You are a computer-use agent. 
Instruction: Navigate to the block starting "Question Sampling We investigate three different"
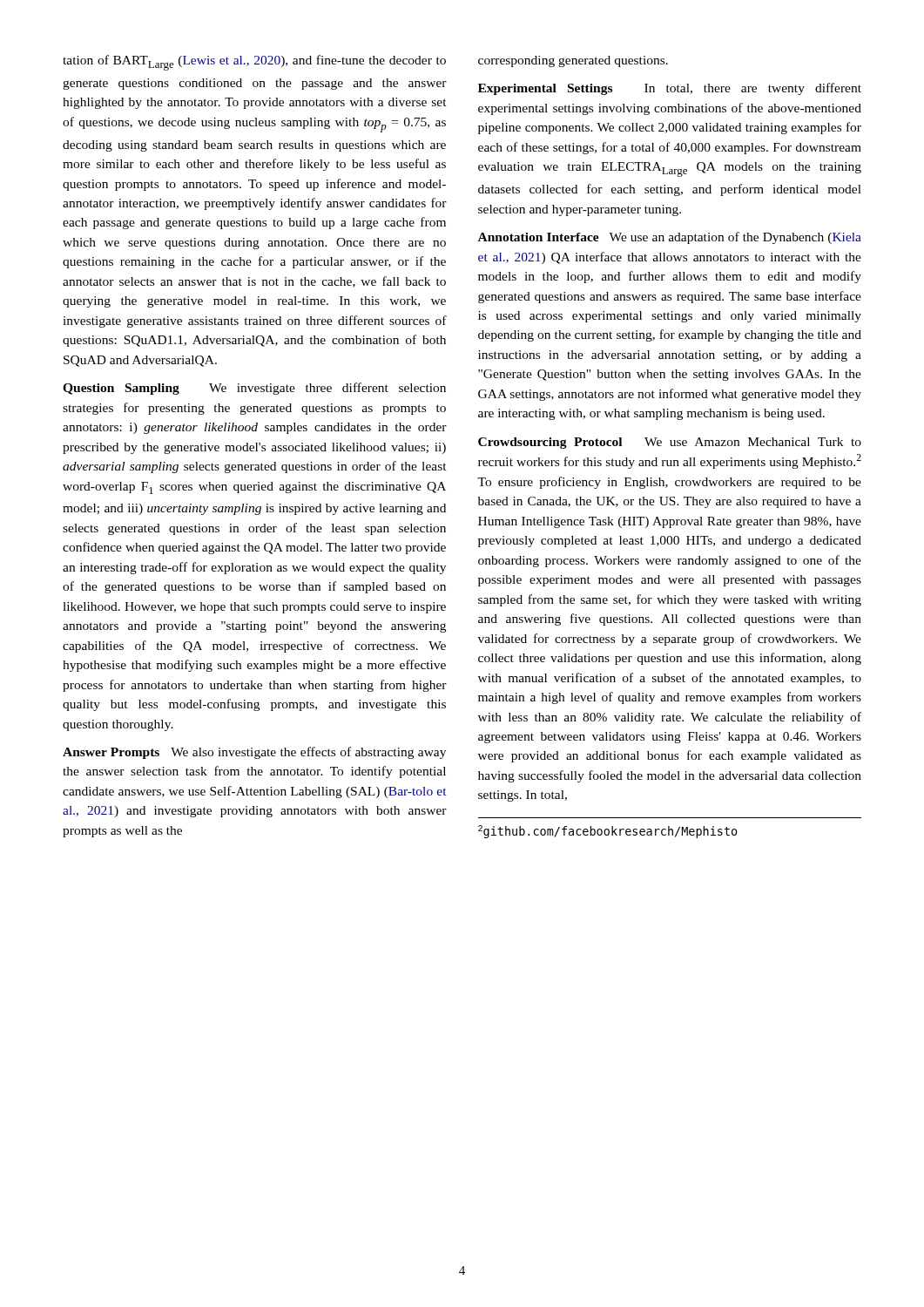coord(255,556)
